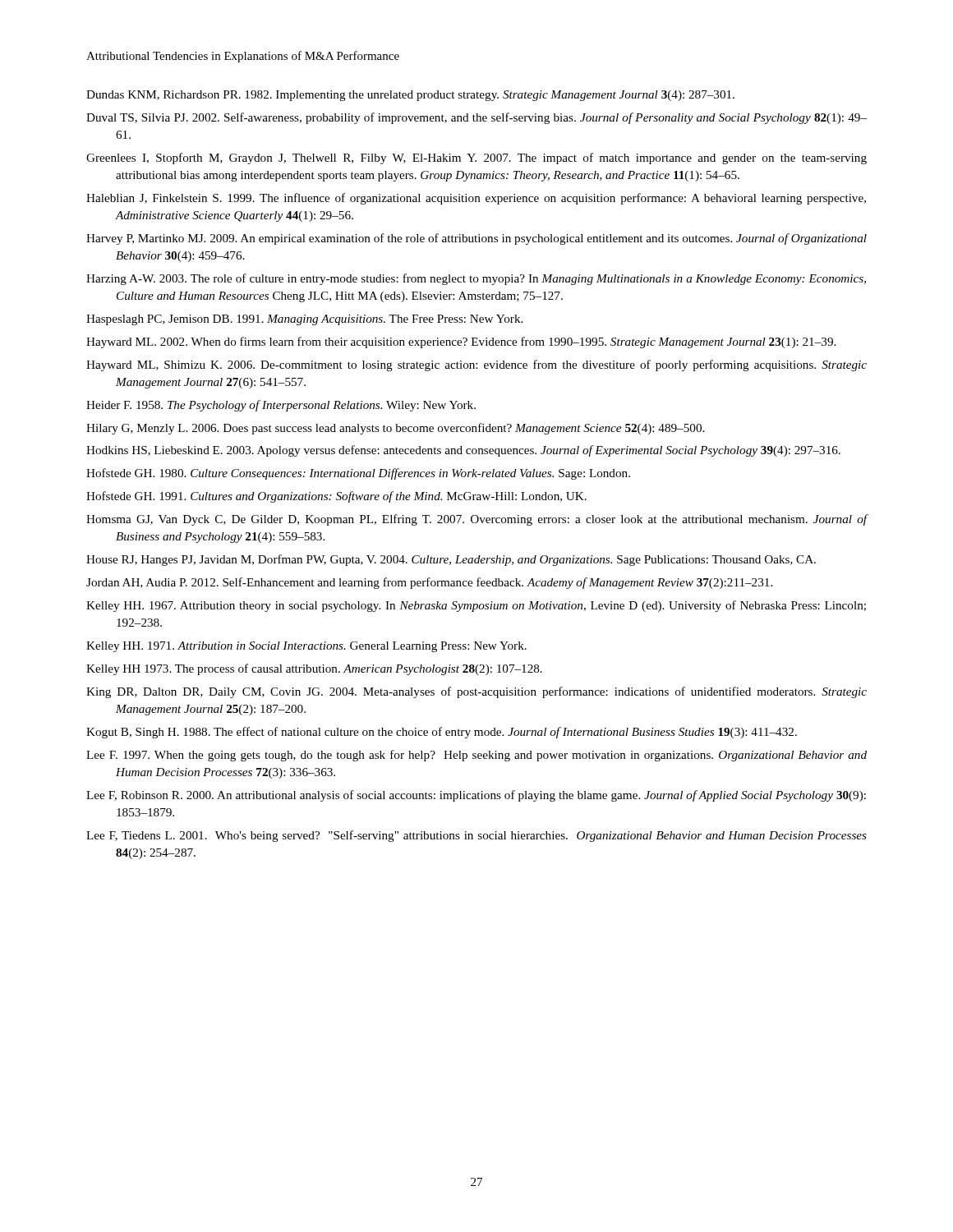Find the list item that says "Hayward ML. 2002."
This screenshot has width=953, height=1232.
(461, 341)
